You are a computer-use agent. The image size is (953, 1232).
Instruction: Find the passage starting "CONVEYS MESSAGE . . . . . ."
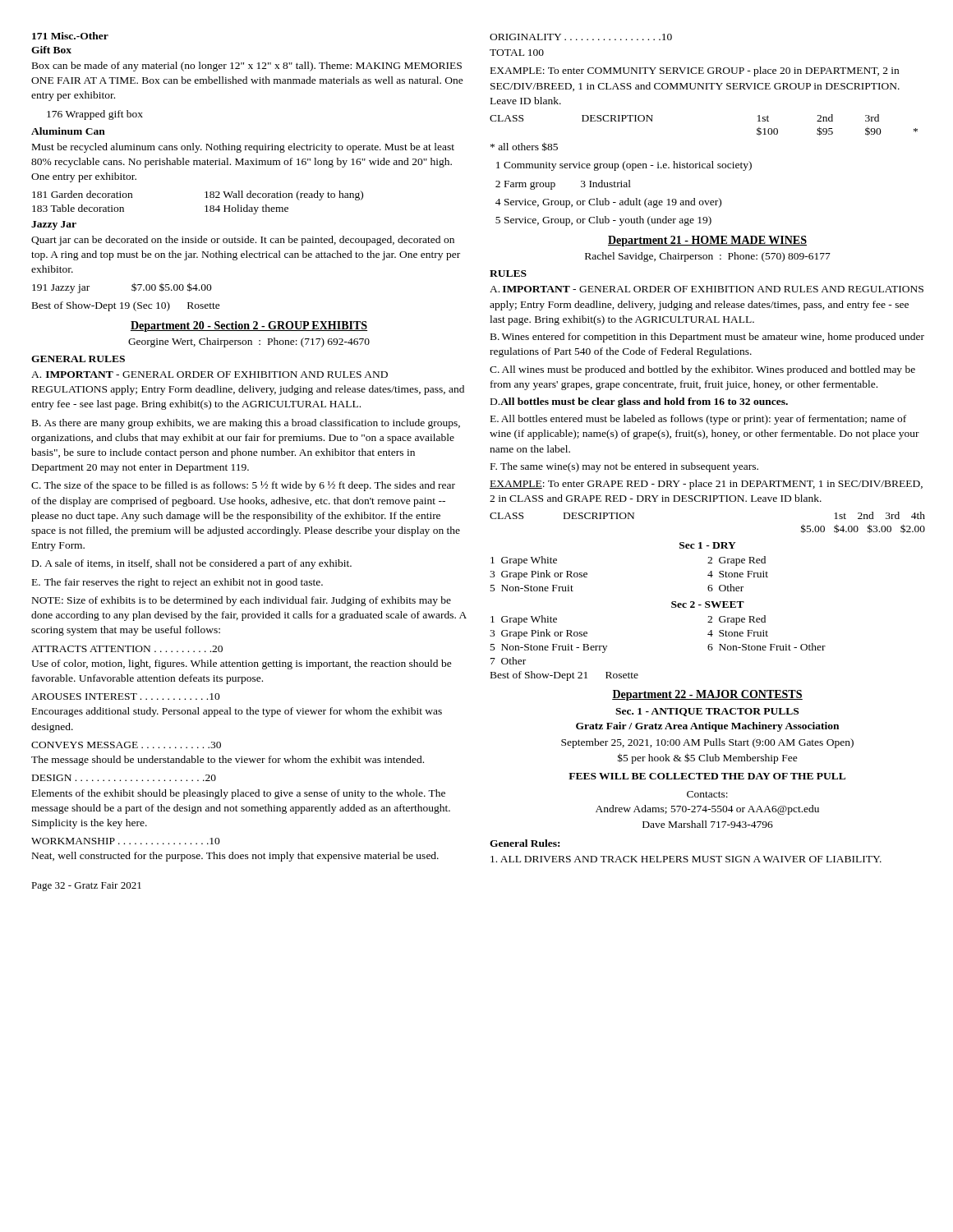coord(126,744)
